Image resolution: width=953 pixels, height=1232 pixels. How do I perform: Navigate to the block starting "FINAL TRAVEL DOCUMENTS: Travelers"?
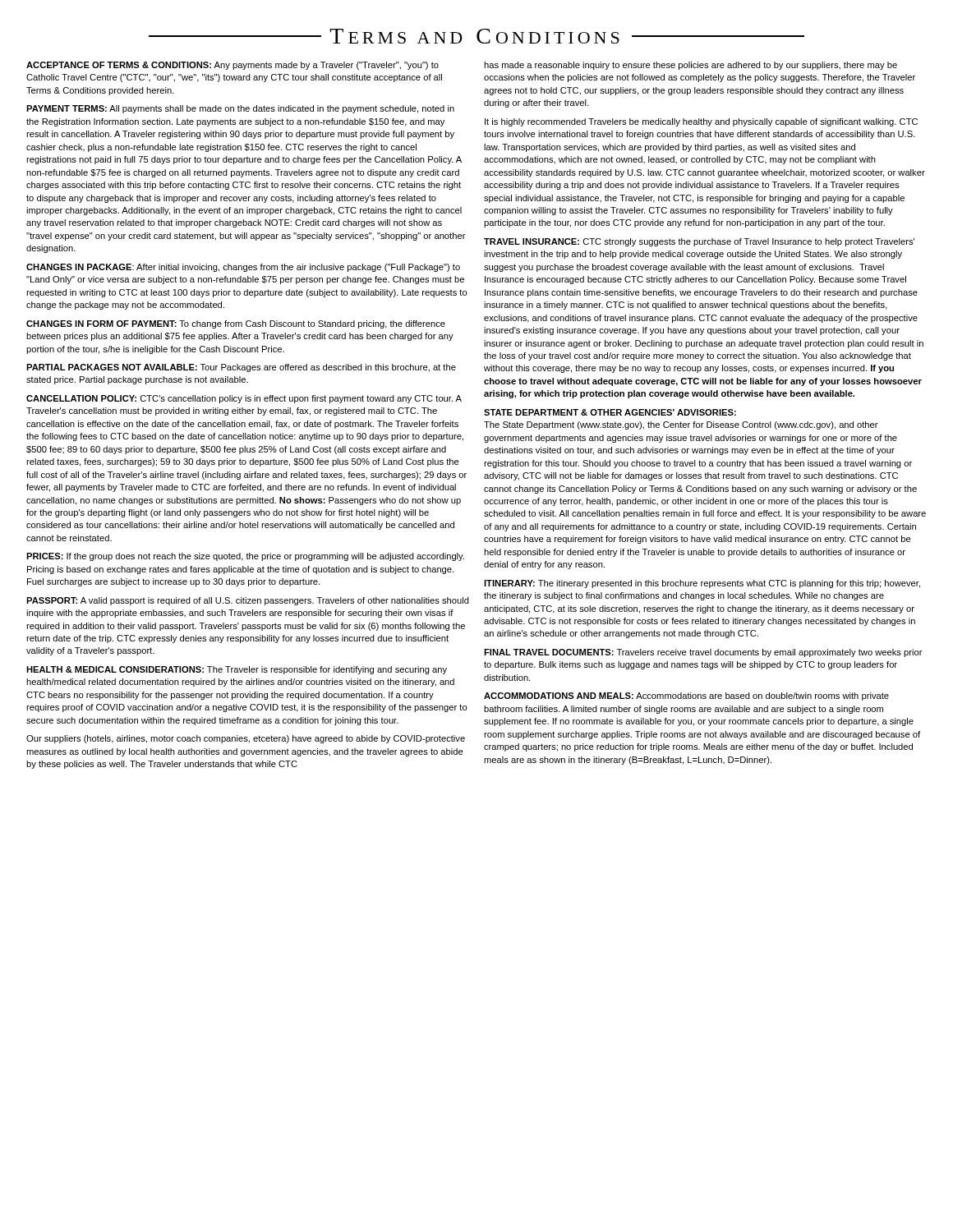point(705,665)
